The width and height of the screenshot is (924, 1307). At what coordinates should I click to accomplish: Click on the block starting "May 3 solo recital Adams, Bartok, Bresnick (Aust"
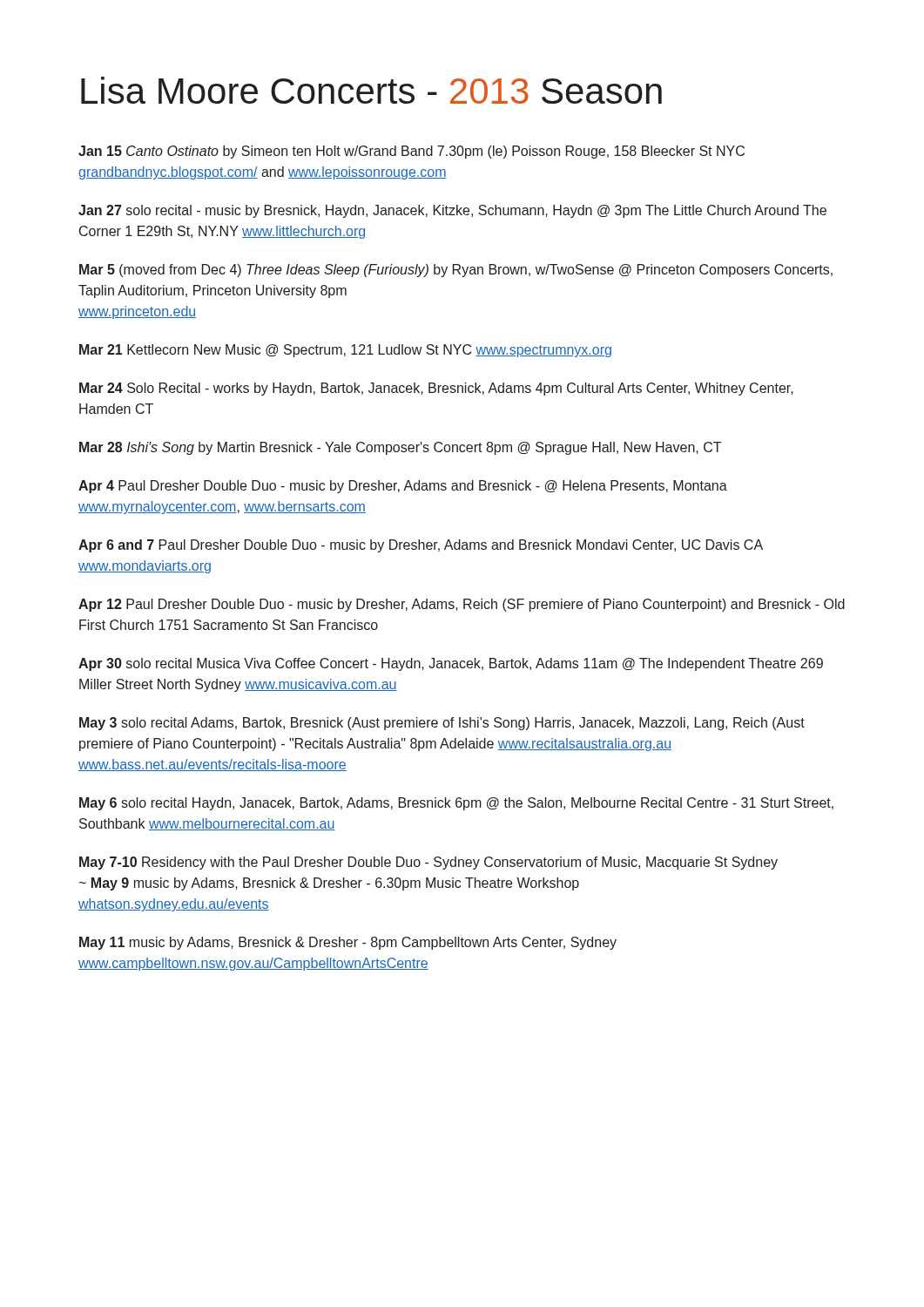tap(441, 744)
